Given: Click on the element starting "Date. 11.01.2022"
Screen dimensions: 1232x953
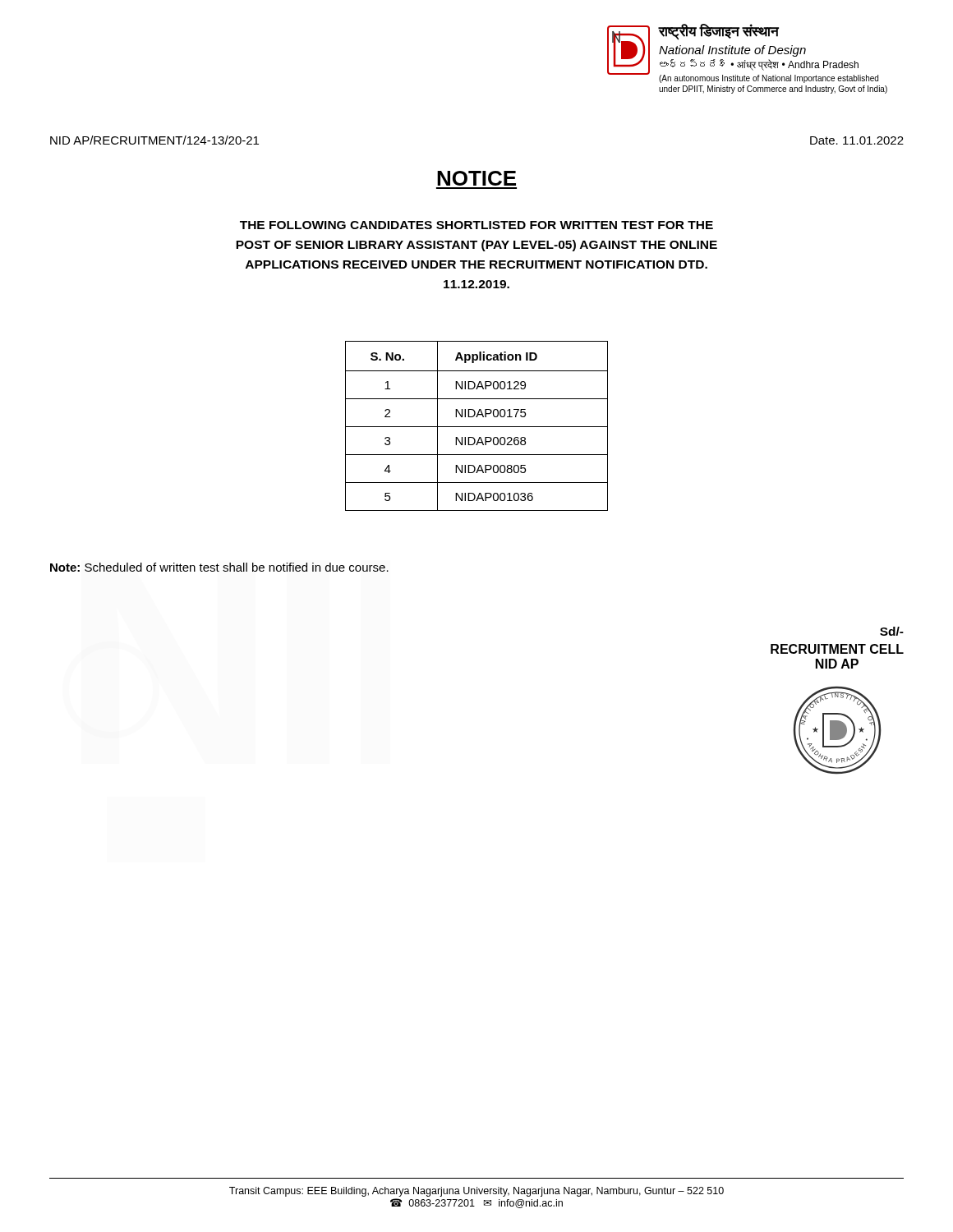Looking at the screenshot, I should point(856,140).
